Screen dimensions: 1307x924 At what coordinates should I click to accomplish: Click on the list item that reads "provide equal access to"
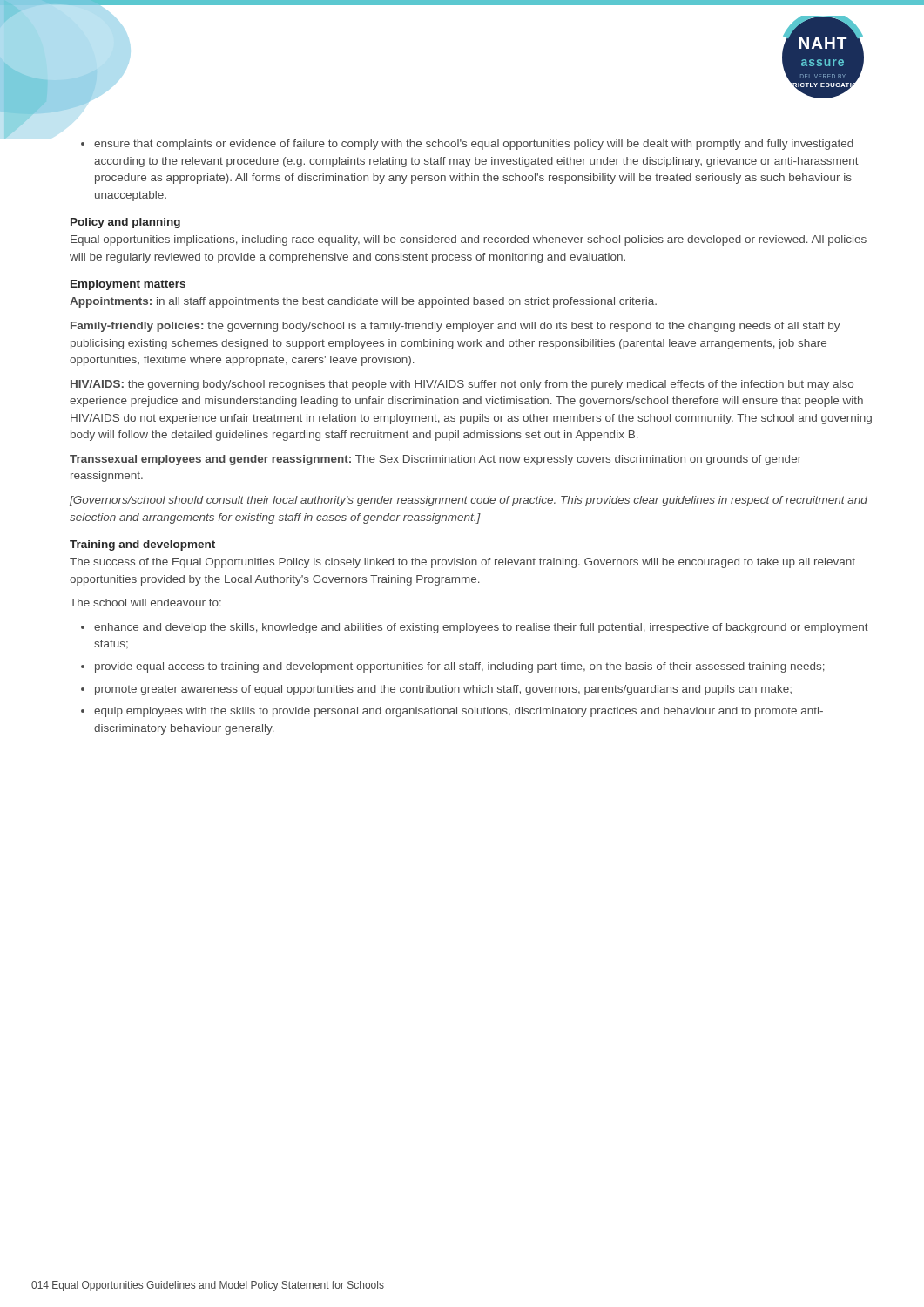pyautogui.click(x=460, y=666)
